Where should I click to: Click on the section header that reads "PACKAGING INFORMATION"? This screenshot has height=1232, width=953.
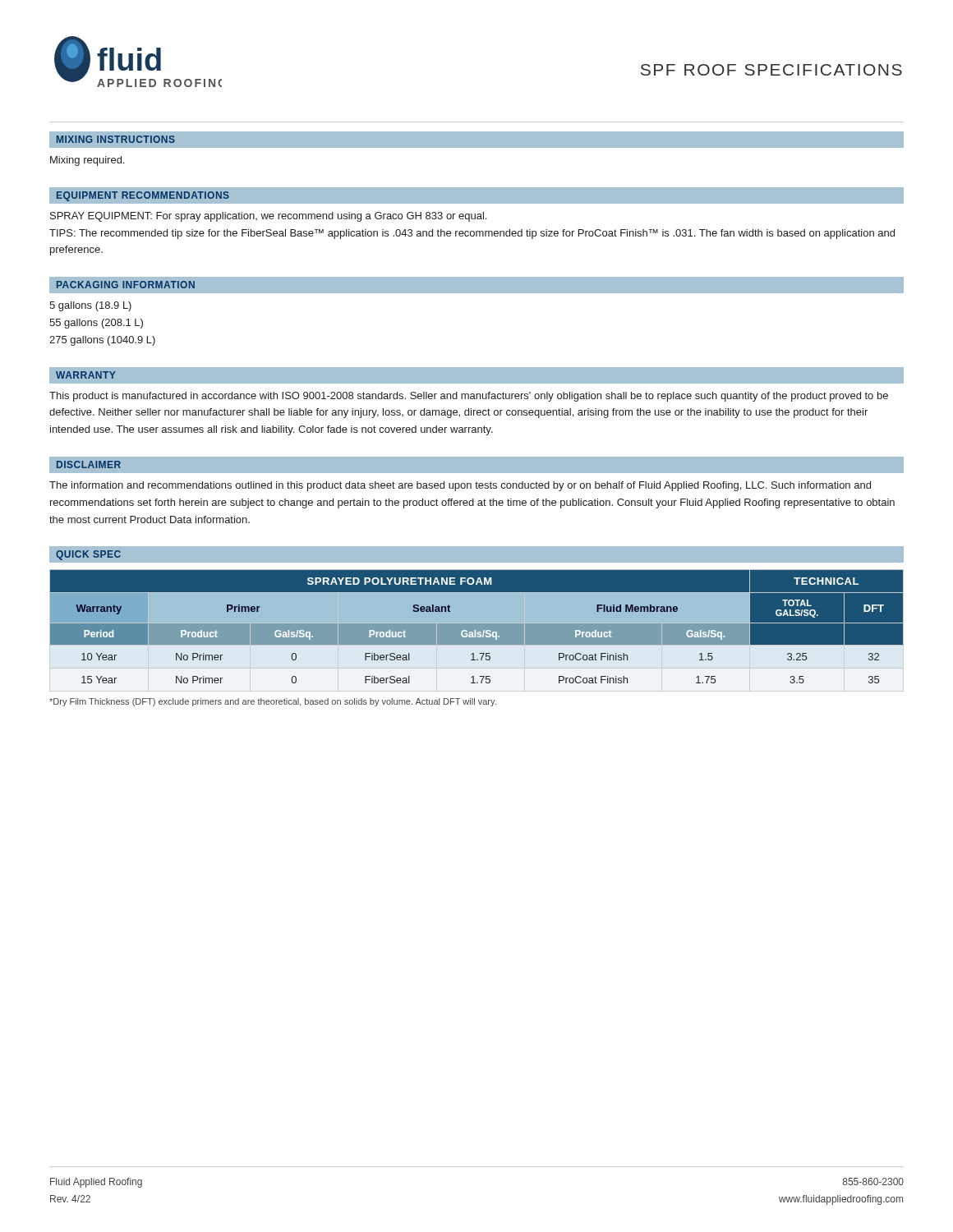coord(126,285)
